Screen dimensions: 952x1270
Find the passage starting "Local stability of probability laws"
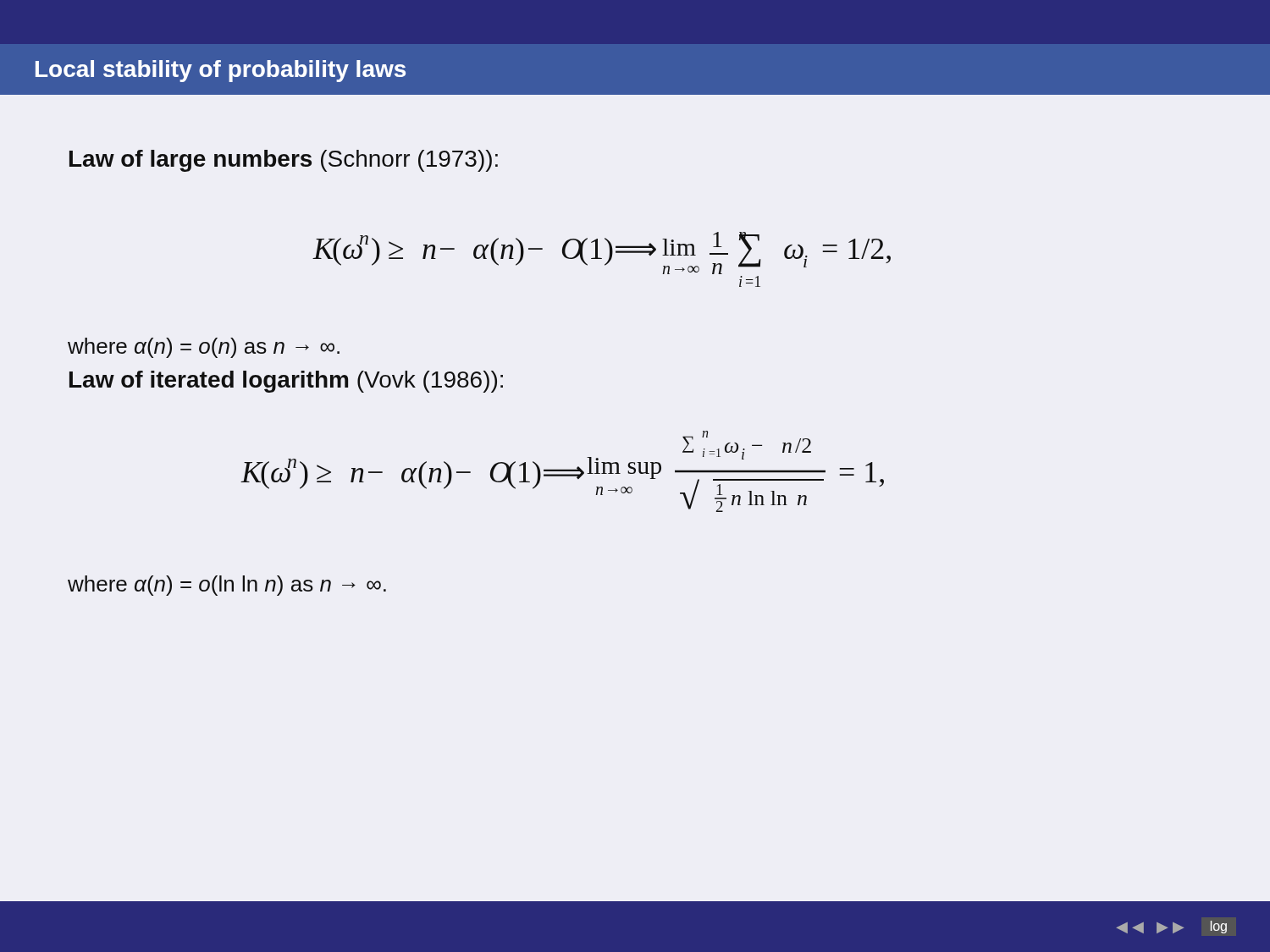tap(220, 69)
